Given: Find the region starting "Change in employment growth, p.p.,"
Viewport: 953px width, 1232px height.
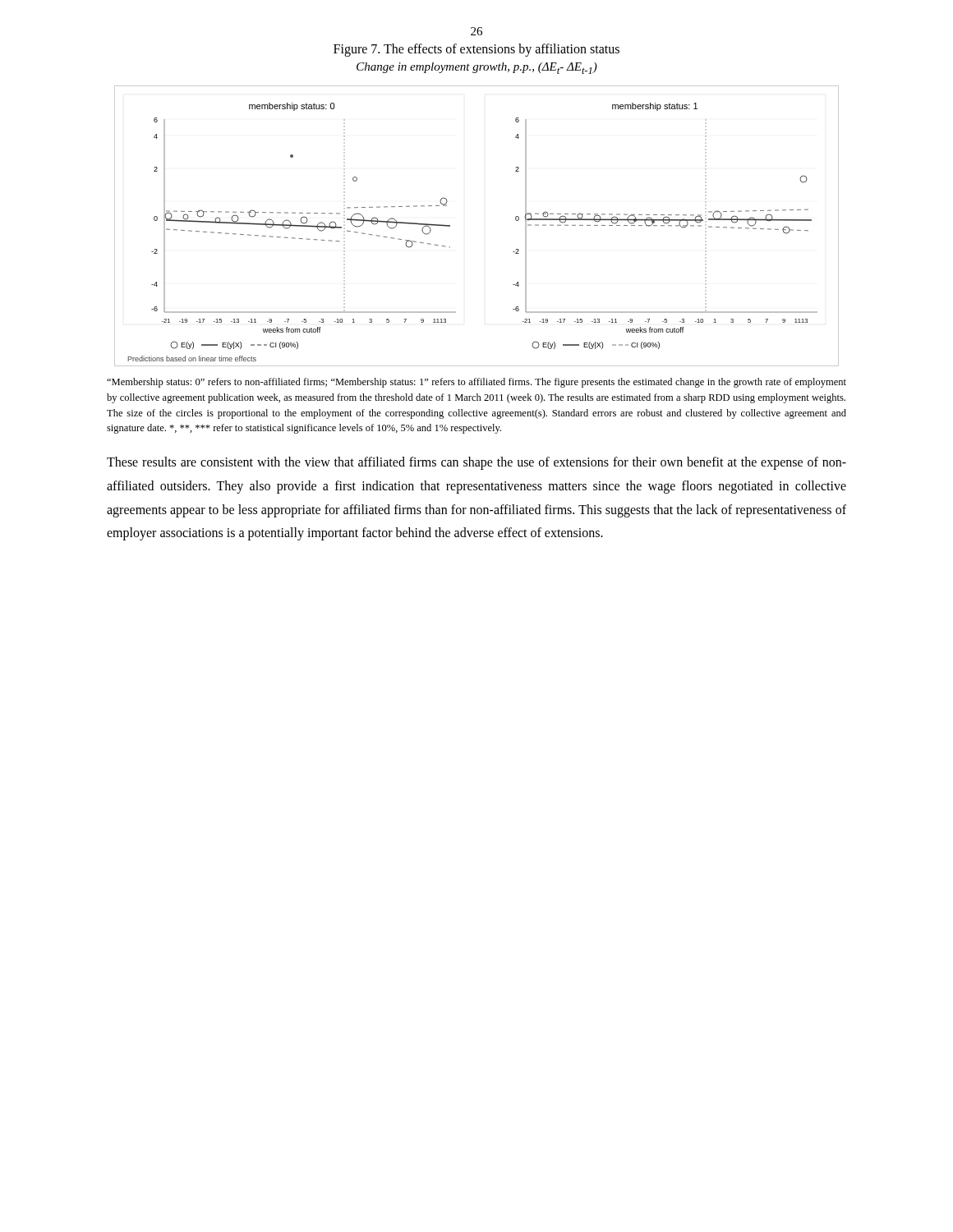Looking at the screenshot, I should [x=476, y=68].
